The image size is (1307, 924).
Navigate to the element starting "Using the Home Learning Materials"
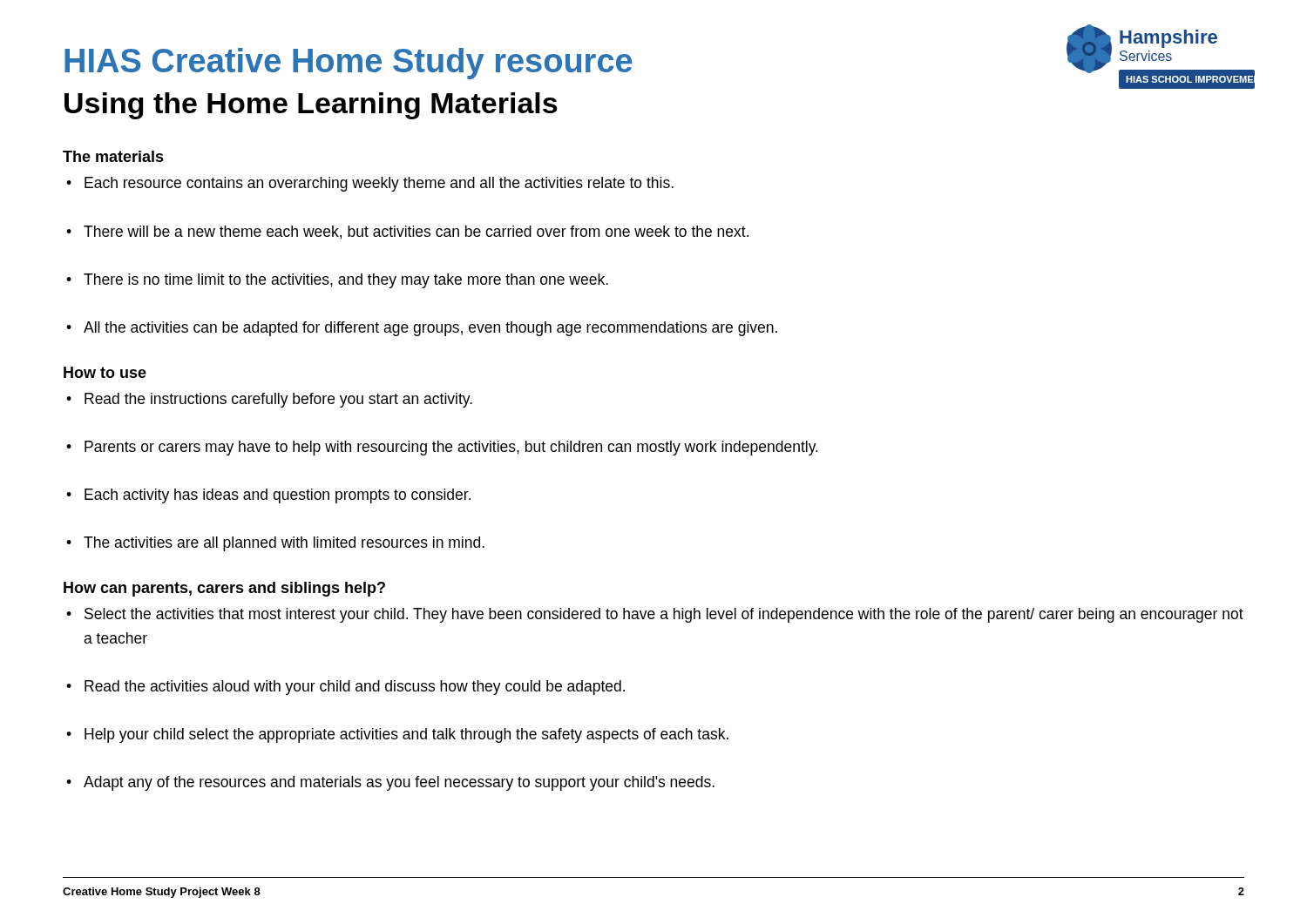click(1182, 87)
